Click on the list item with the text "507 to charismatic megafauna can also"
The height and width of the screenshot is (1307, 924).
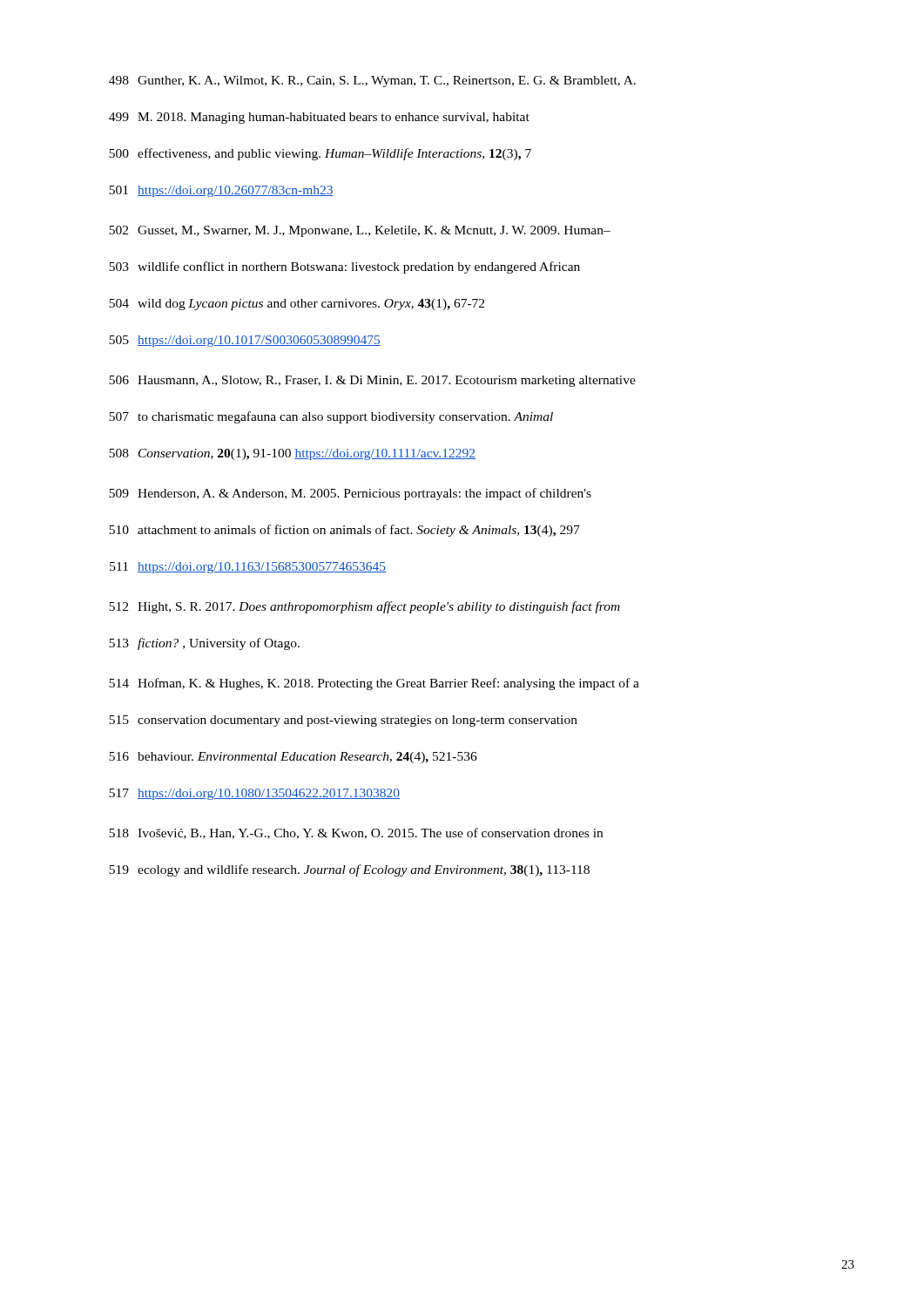pyautogui.click(x=320, y=417)
